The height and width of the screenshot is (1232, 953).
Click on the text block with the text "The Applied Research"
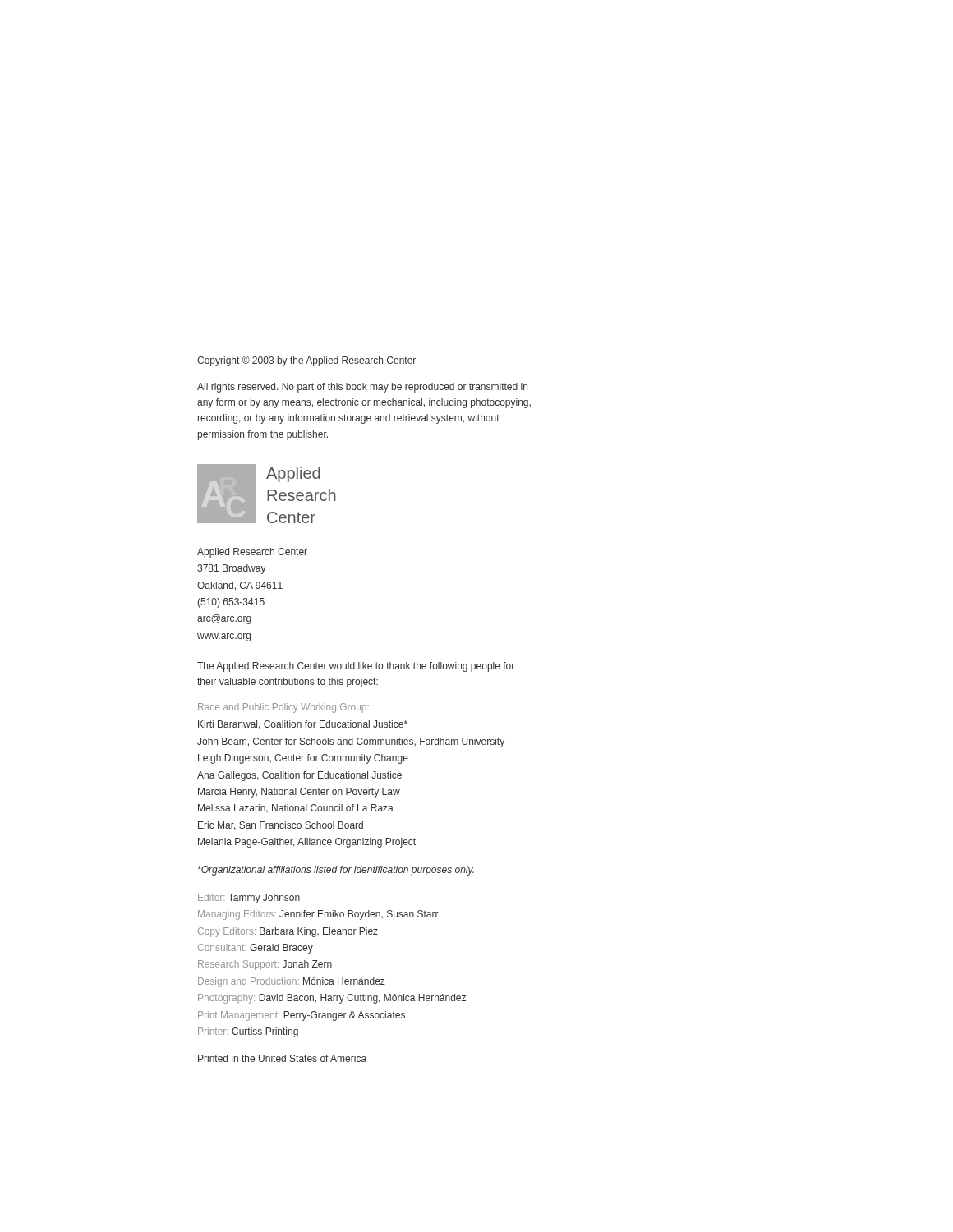(356, 674)
